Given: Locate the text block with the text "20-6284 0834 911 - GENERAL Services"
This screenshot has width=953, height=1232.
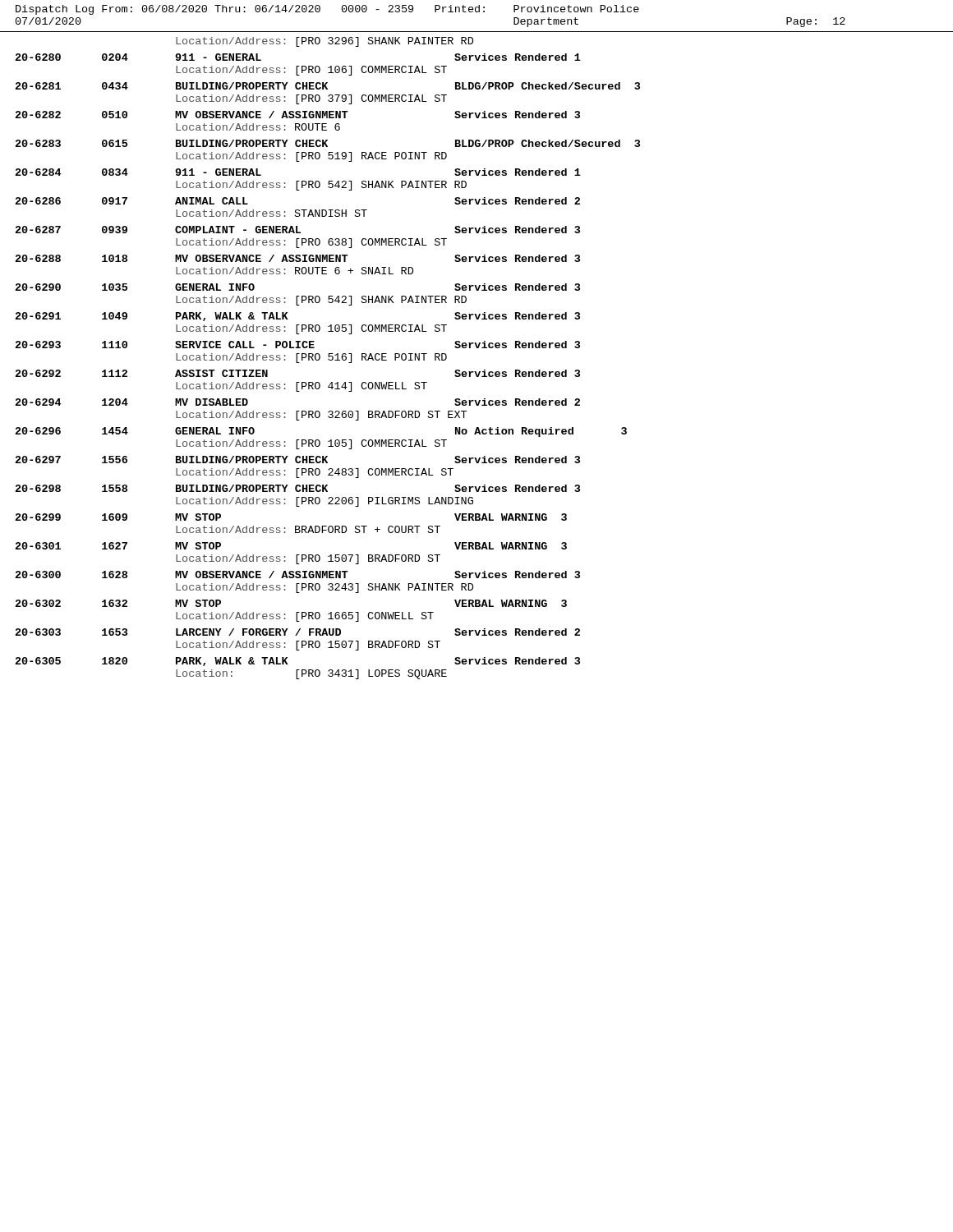Looking at the screenshot, I should pos(476,179).
